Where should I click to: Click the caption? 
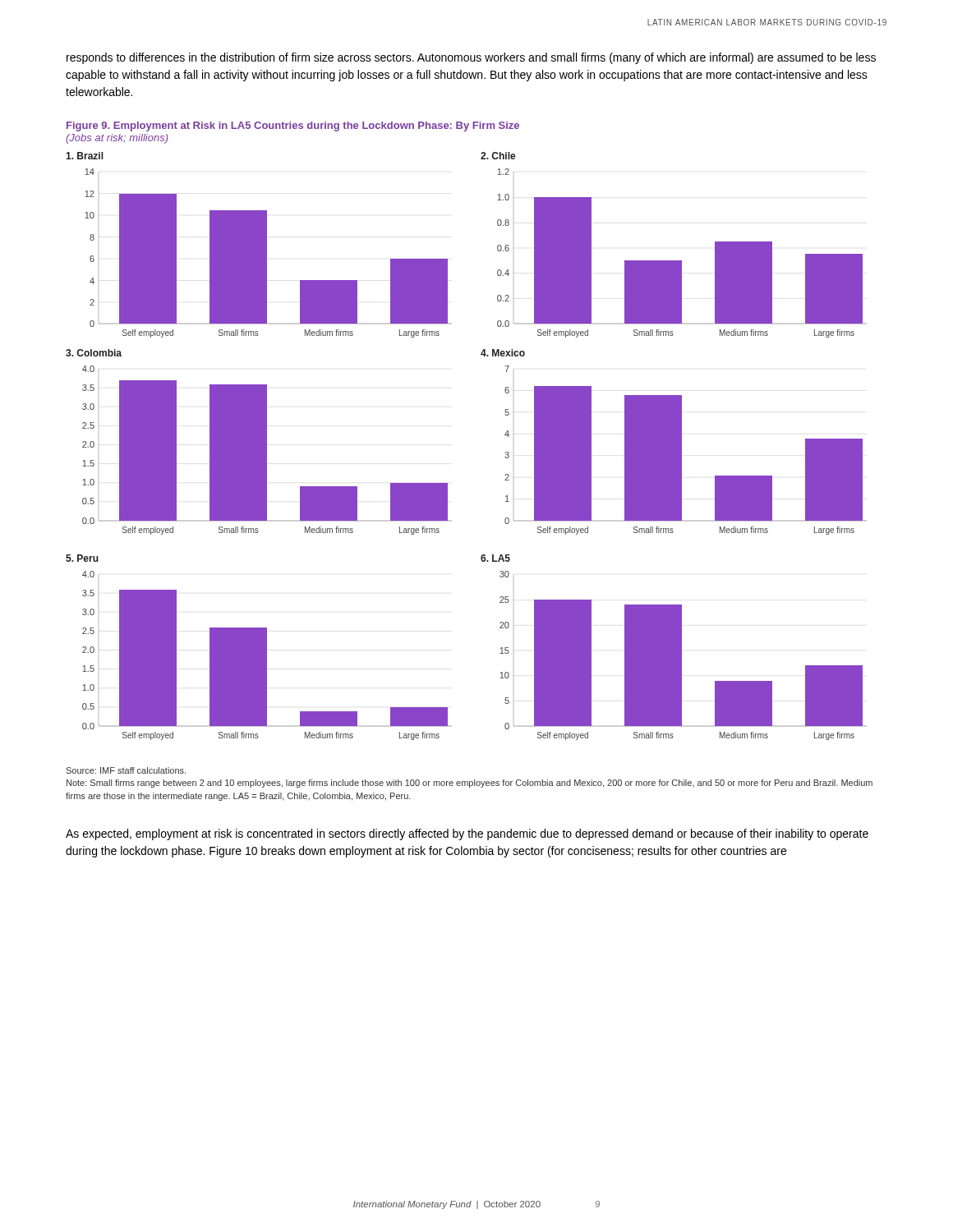(476, 131)
